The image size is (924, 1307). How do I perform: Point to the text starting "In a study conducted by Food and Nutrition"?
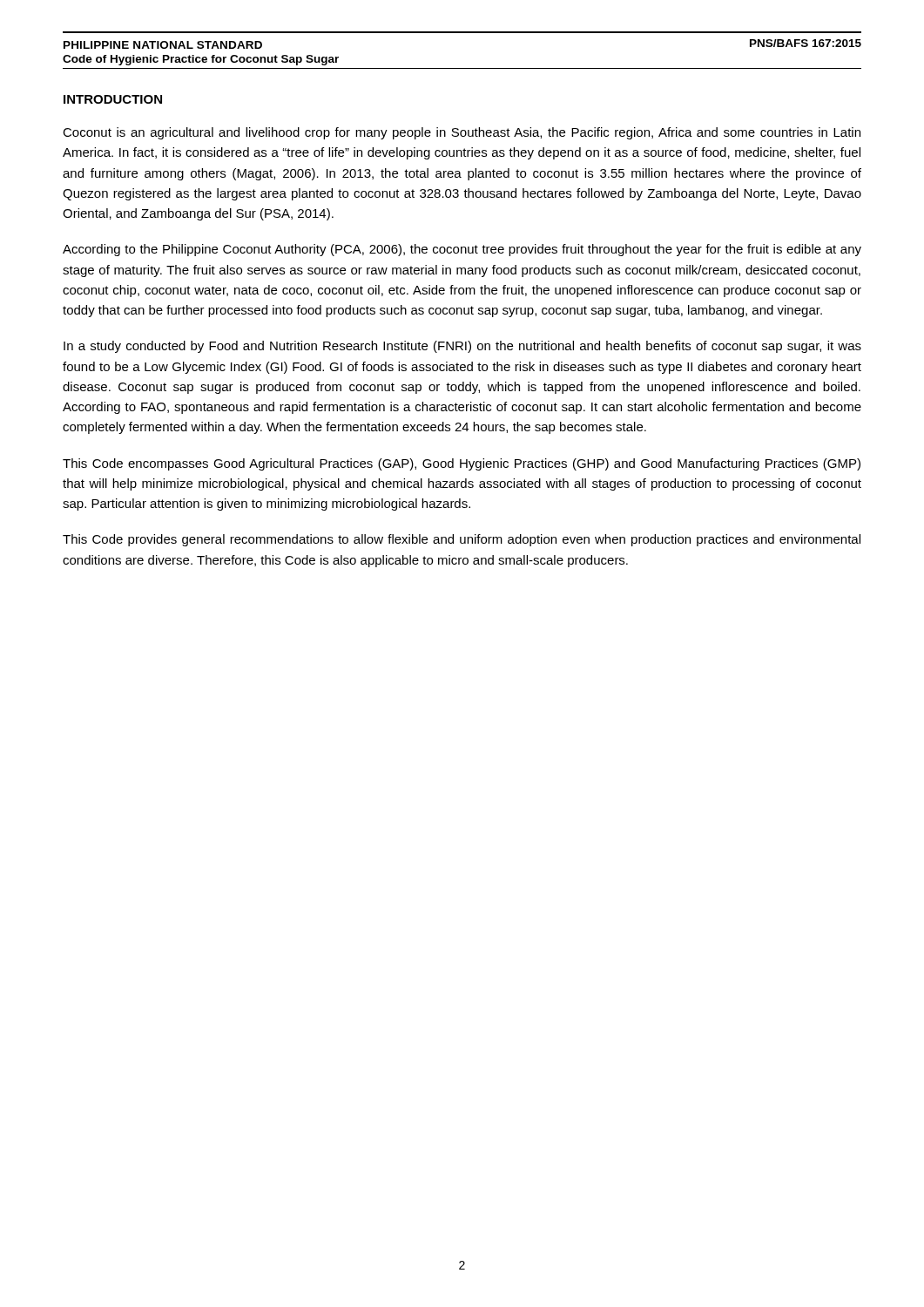point(462,386)
